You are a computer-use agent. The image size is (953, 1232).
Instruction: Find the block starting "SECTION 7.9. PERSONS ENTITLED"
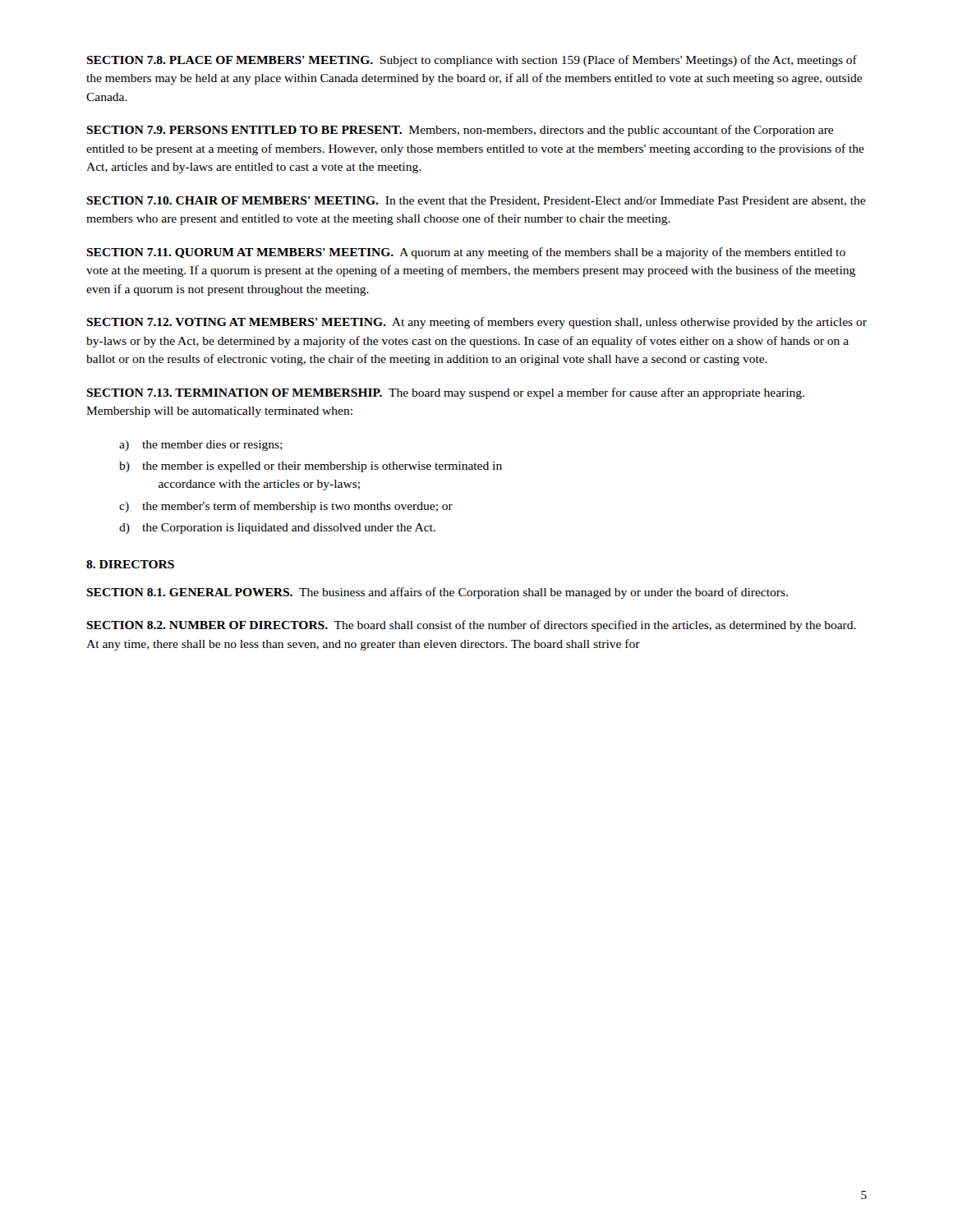(x=475, y=148)
